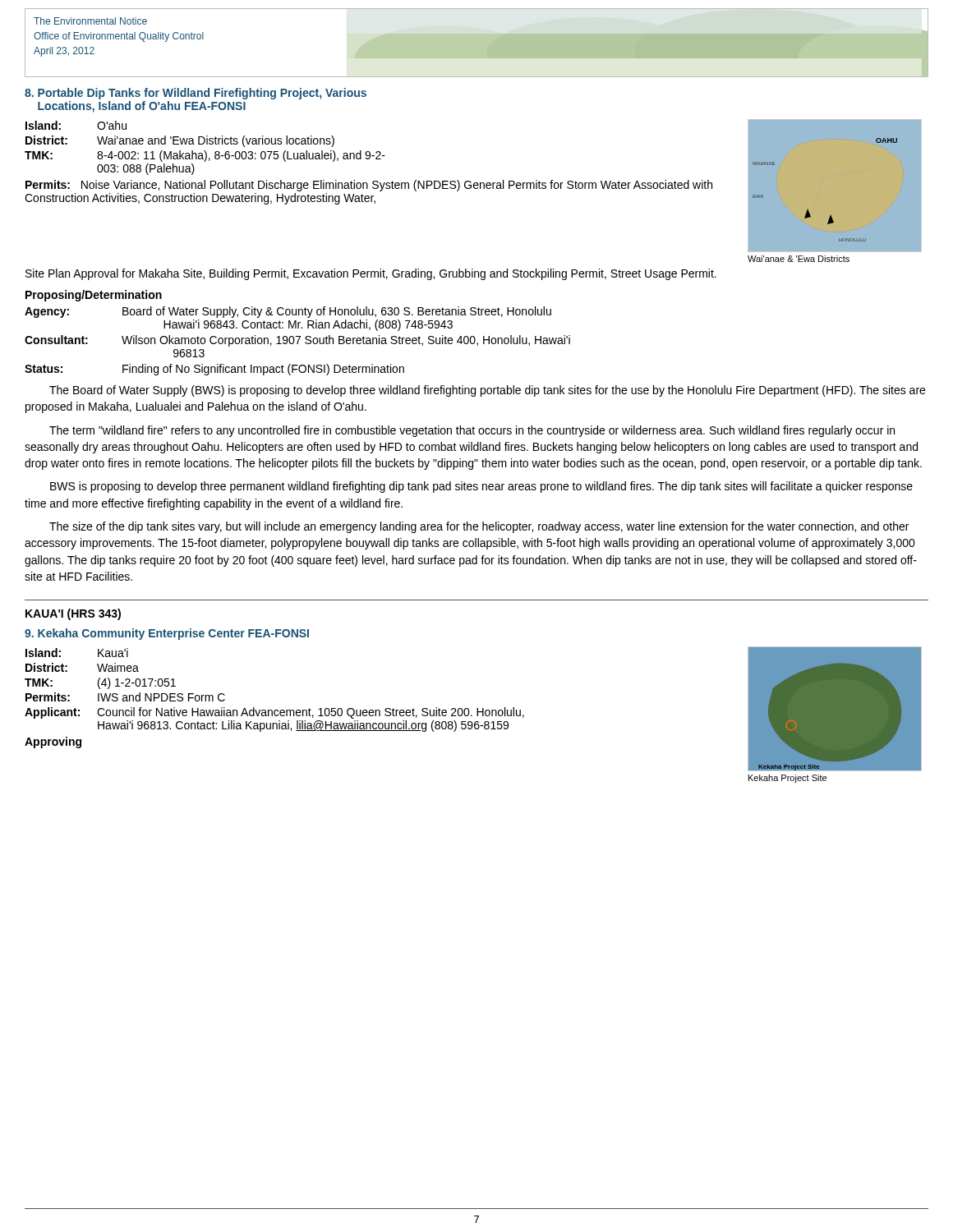Locate the block of text that opens with "The Board of Water Supply (BWS)"

click(x=475, y=398)
